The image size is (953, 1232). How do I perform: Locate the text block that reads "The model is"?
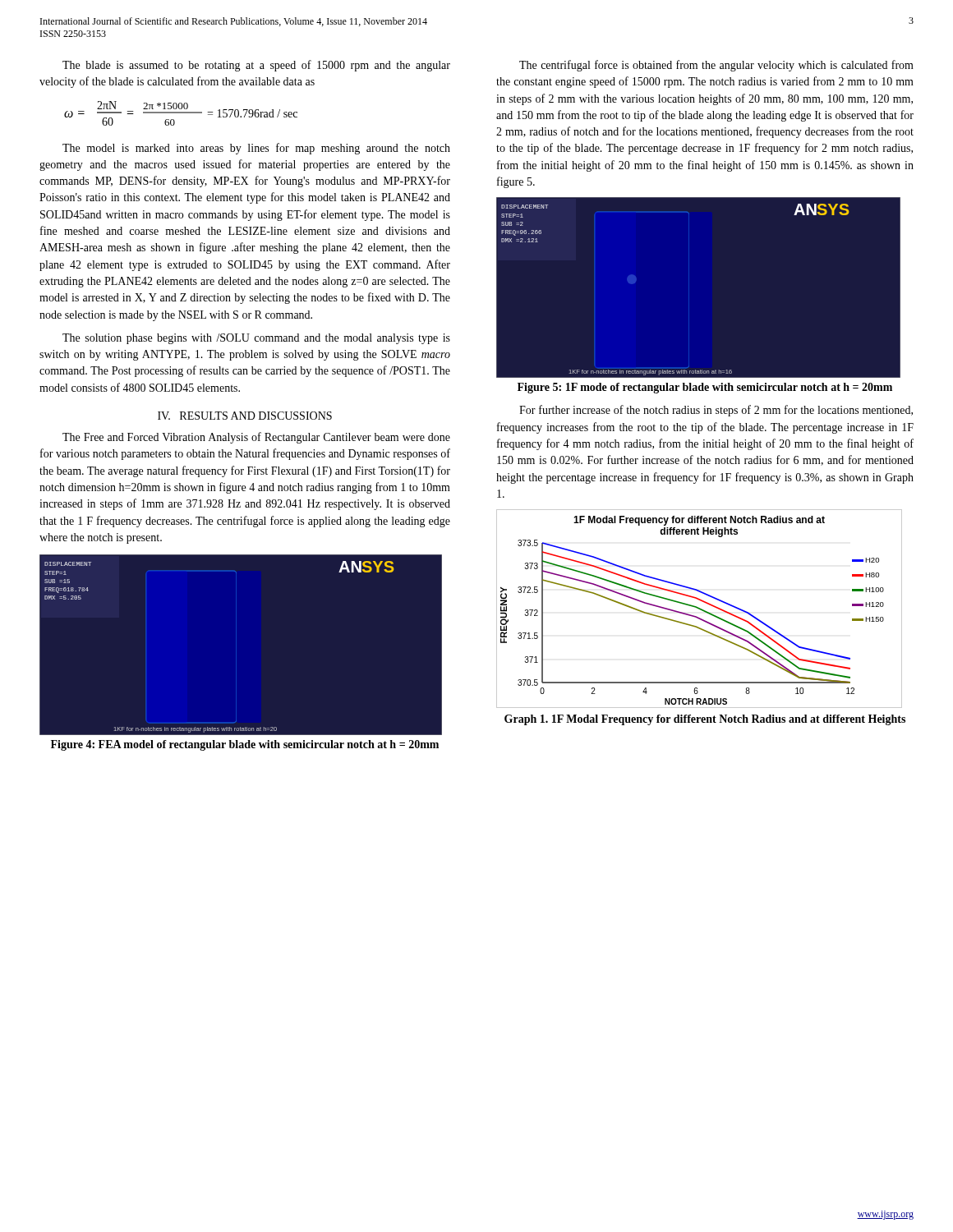click(x=245, y=232)
